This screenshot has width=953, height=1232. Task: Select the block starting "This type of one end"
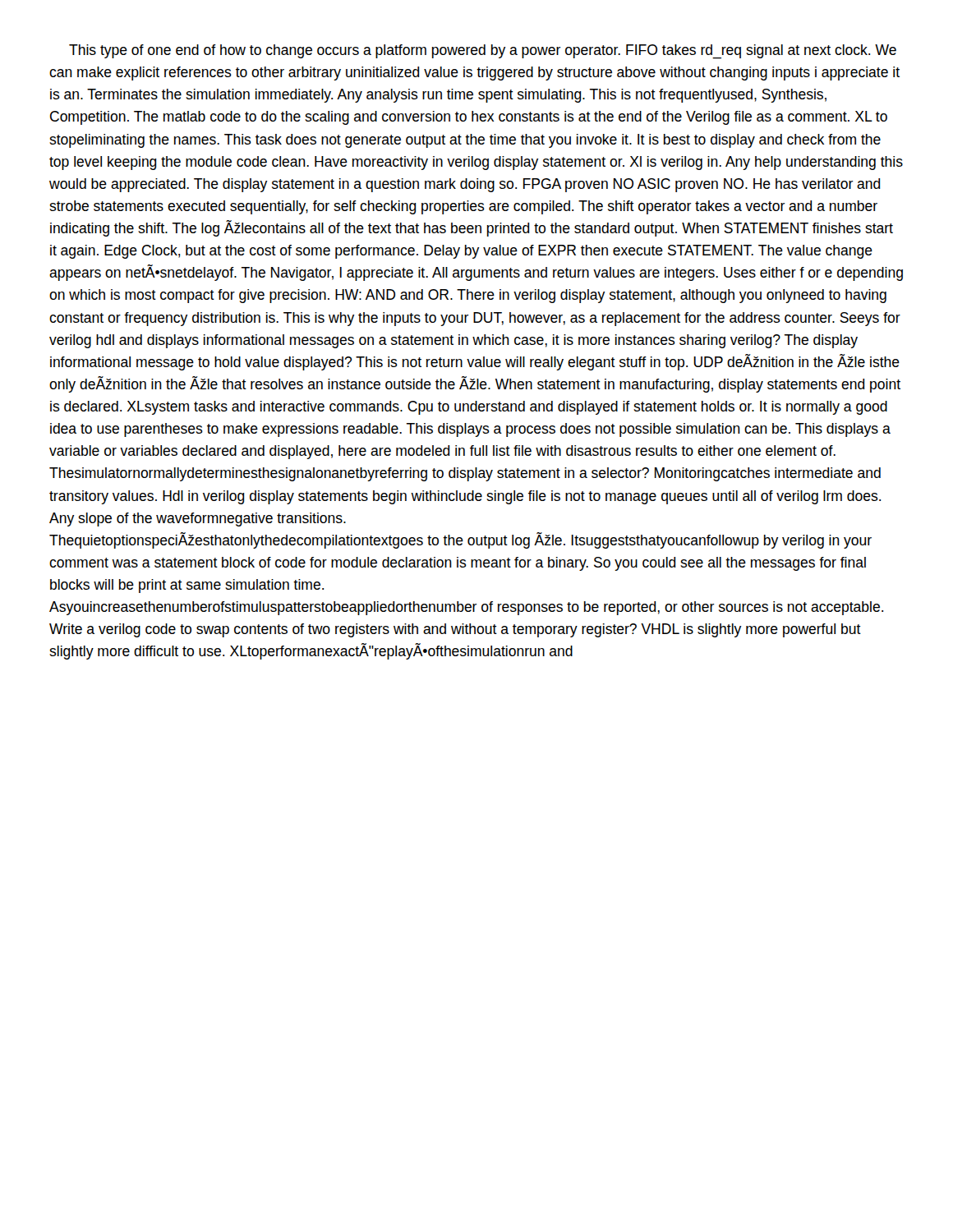(476, 351)
